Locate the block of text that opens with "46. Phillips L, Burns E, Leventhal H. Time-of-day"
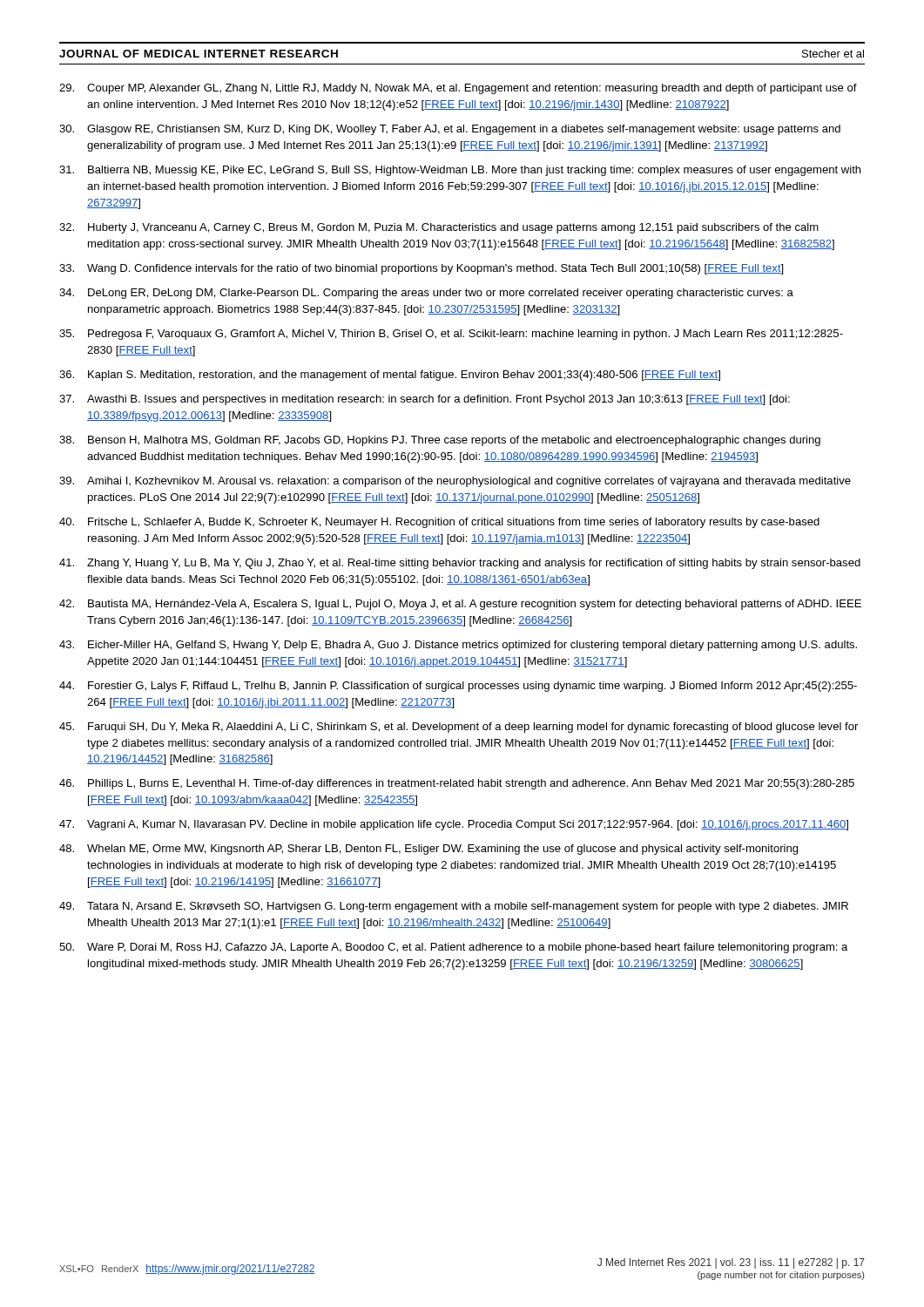924x1307 pixels. 462,792
